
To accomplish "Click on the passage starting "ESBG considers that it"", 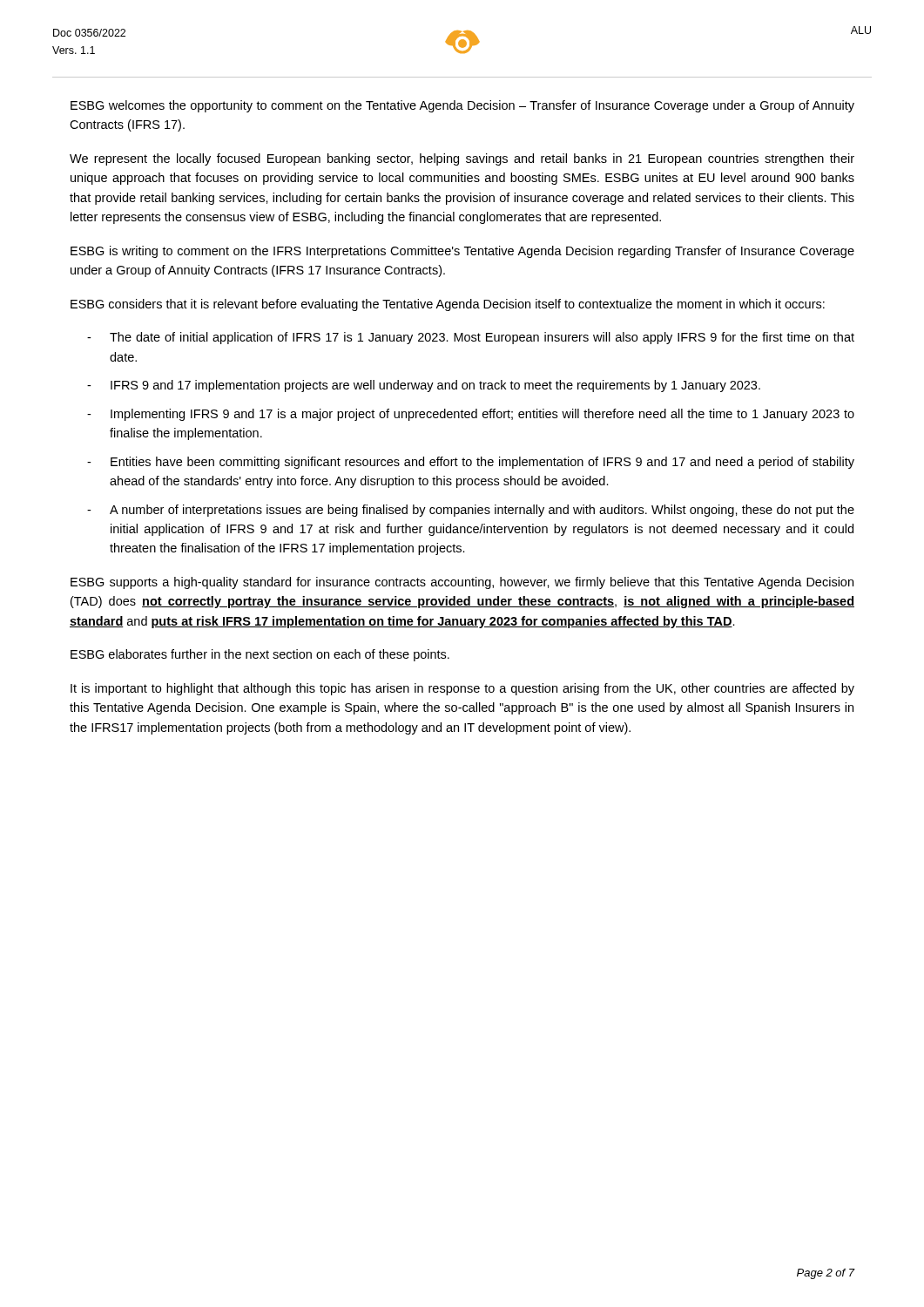I will pyautogui.click(x=448, y=304).
